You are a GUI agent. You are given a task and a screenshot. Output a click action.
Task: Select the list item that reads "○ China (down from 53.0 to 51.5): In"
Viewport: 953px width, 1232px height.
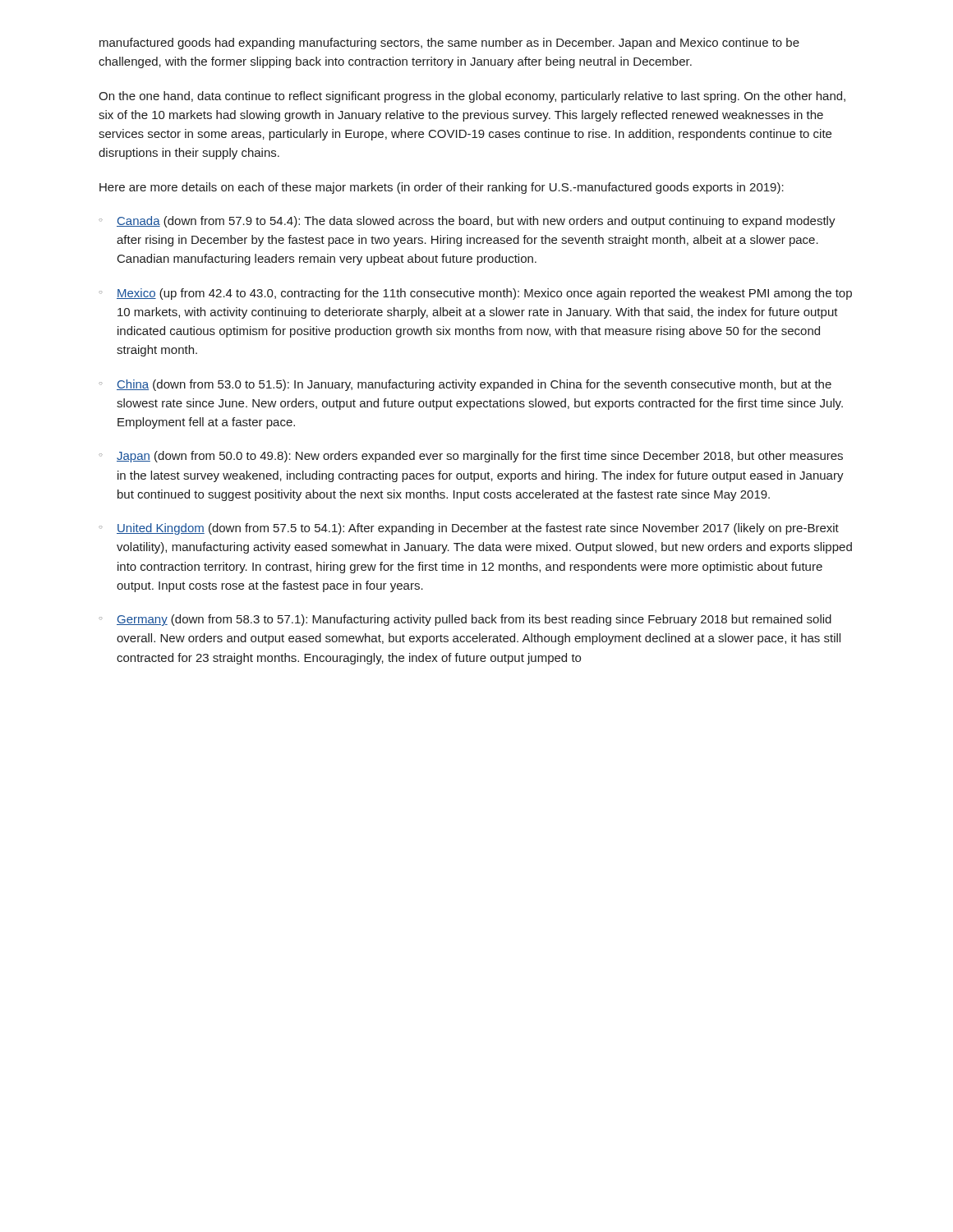(476, 403)
